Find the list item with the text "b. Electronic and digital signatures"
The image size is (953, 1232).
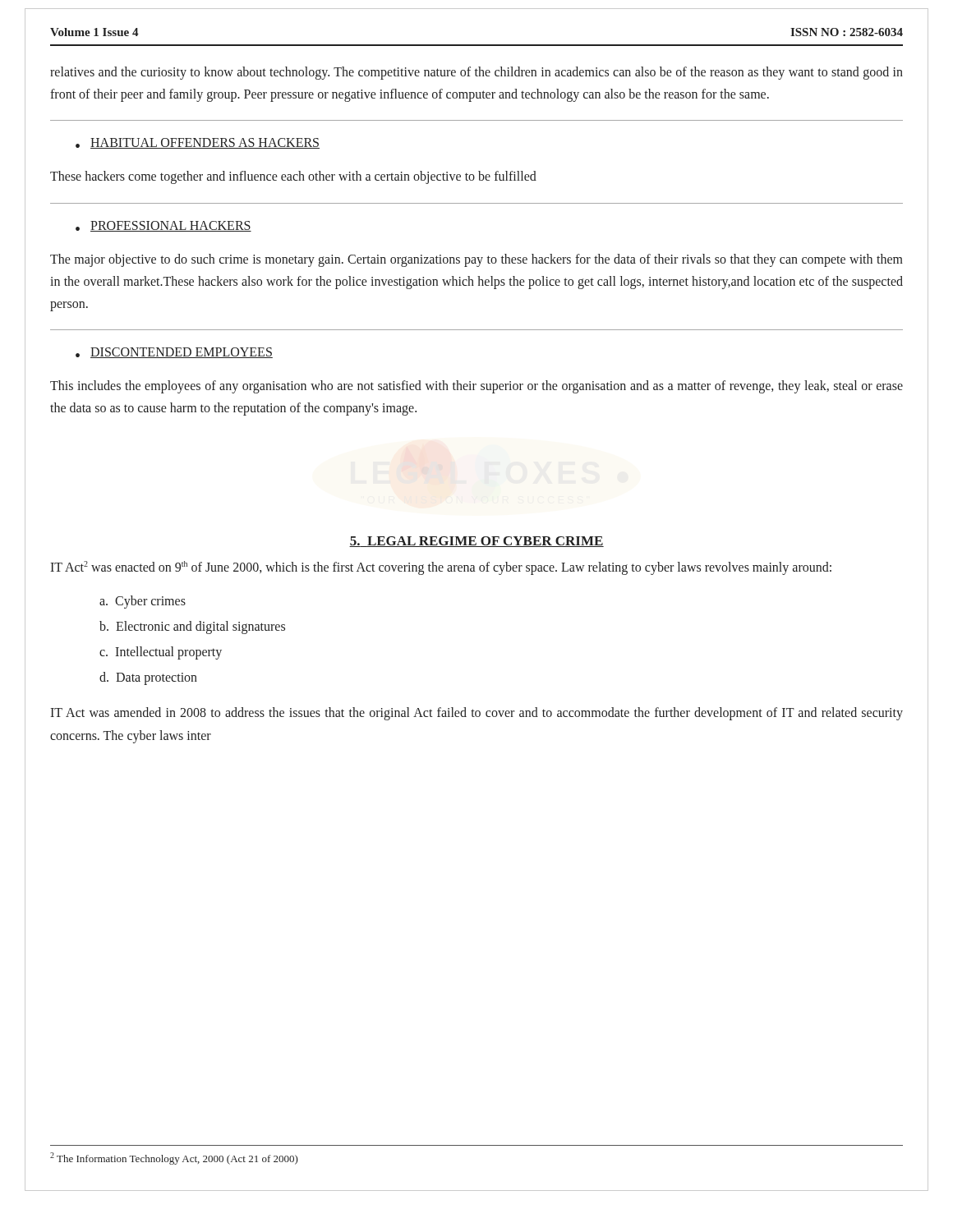(x=193, y=626)
